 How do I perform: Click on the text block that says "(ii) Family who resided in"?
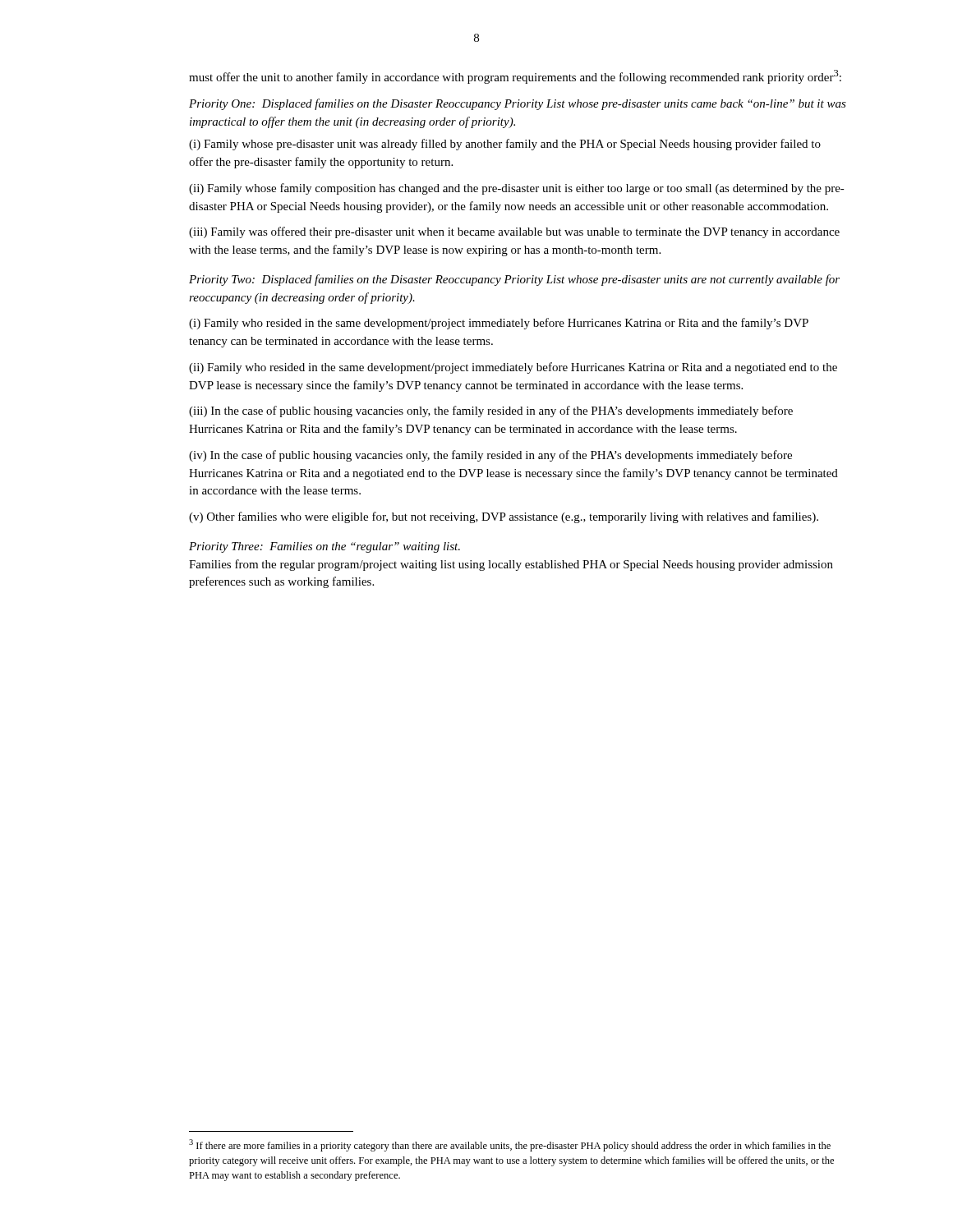[x=513, y=376]
